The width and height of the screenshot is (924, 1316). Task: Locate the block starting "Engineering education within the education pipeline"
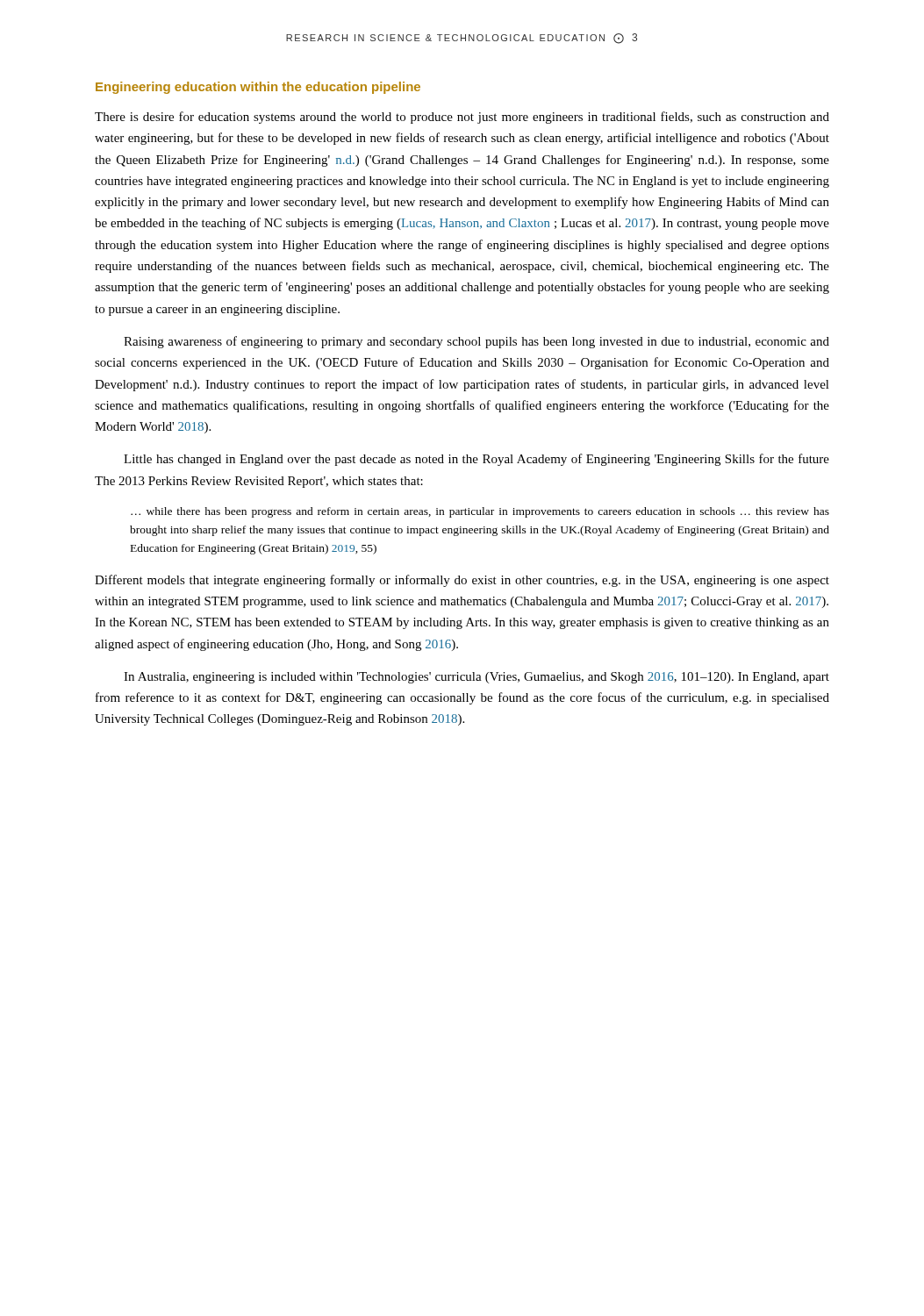coord(258,86)
